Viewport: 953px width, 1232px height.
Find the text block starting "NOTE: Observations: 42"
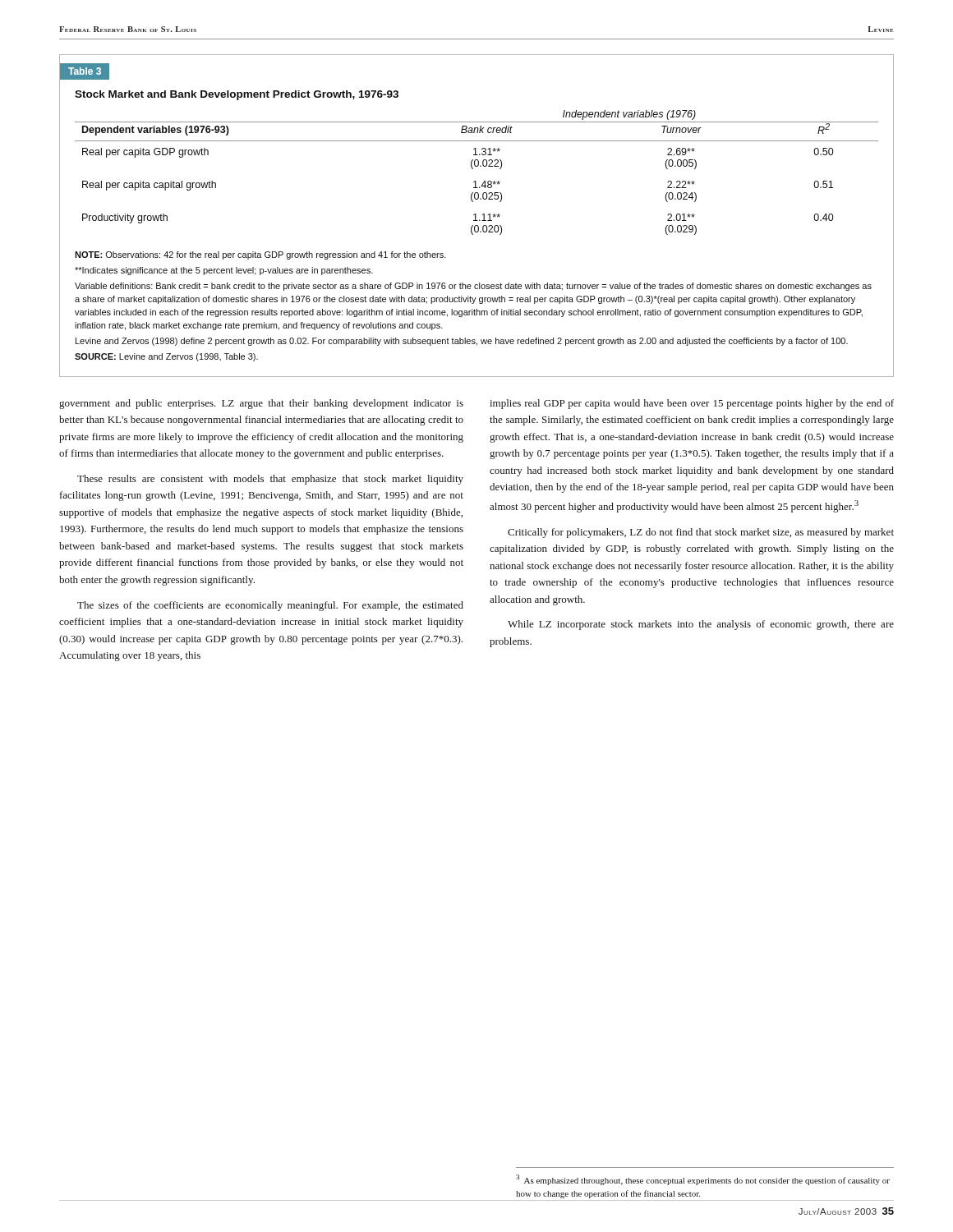(x=261, y=255)
